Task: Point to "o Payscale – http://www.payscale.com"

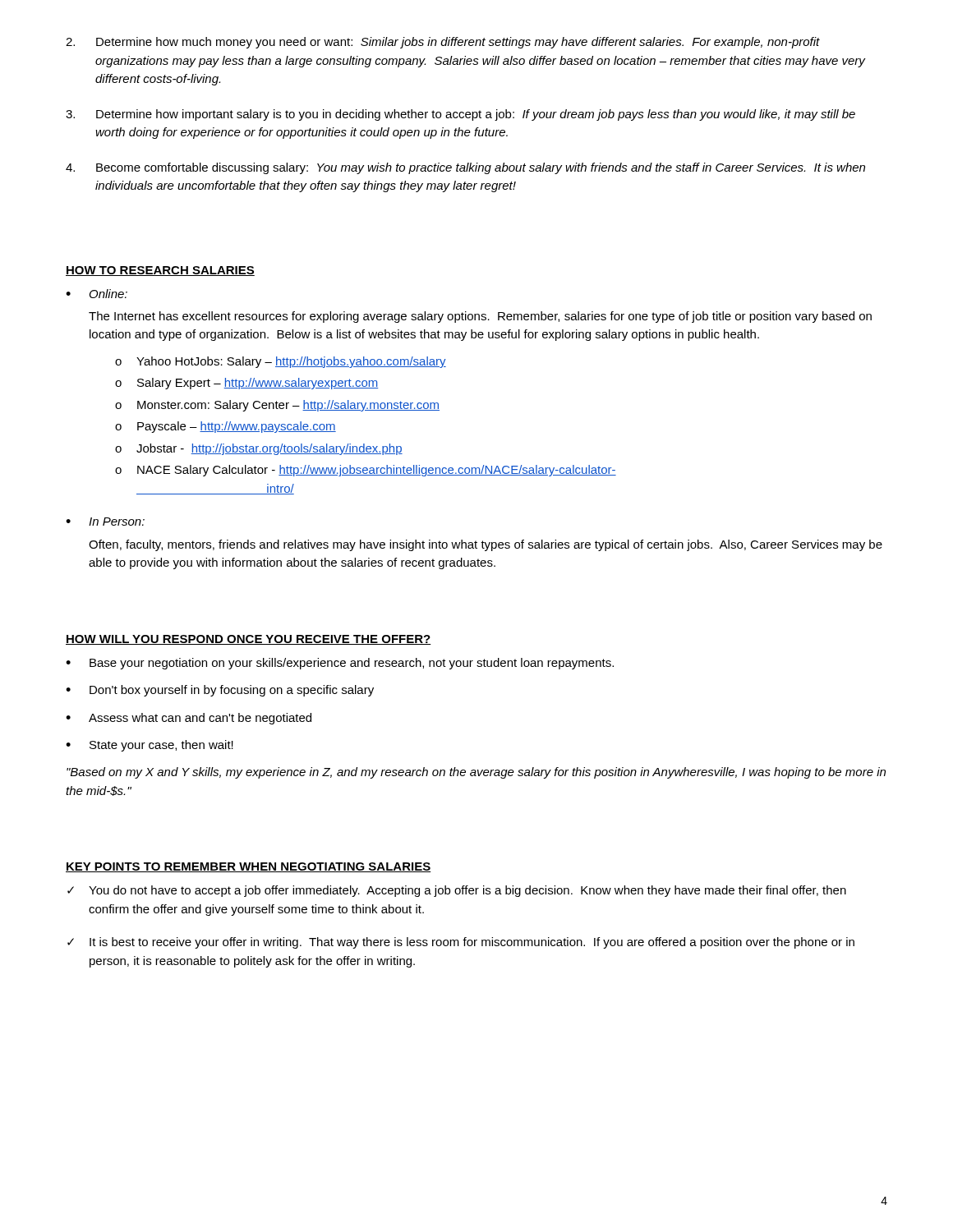Action: 225,427
